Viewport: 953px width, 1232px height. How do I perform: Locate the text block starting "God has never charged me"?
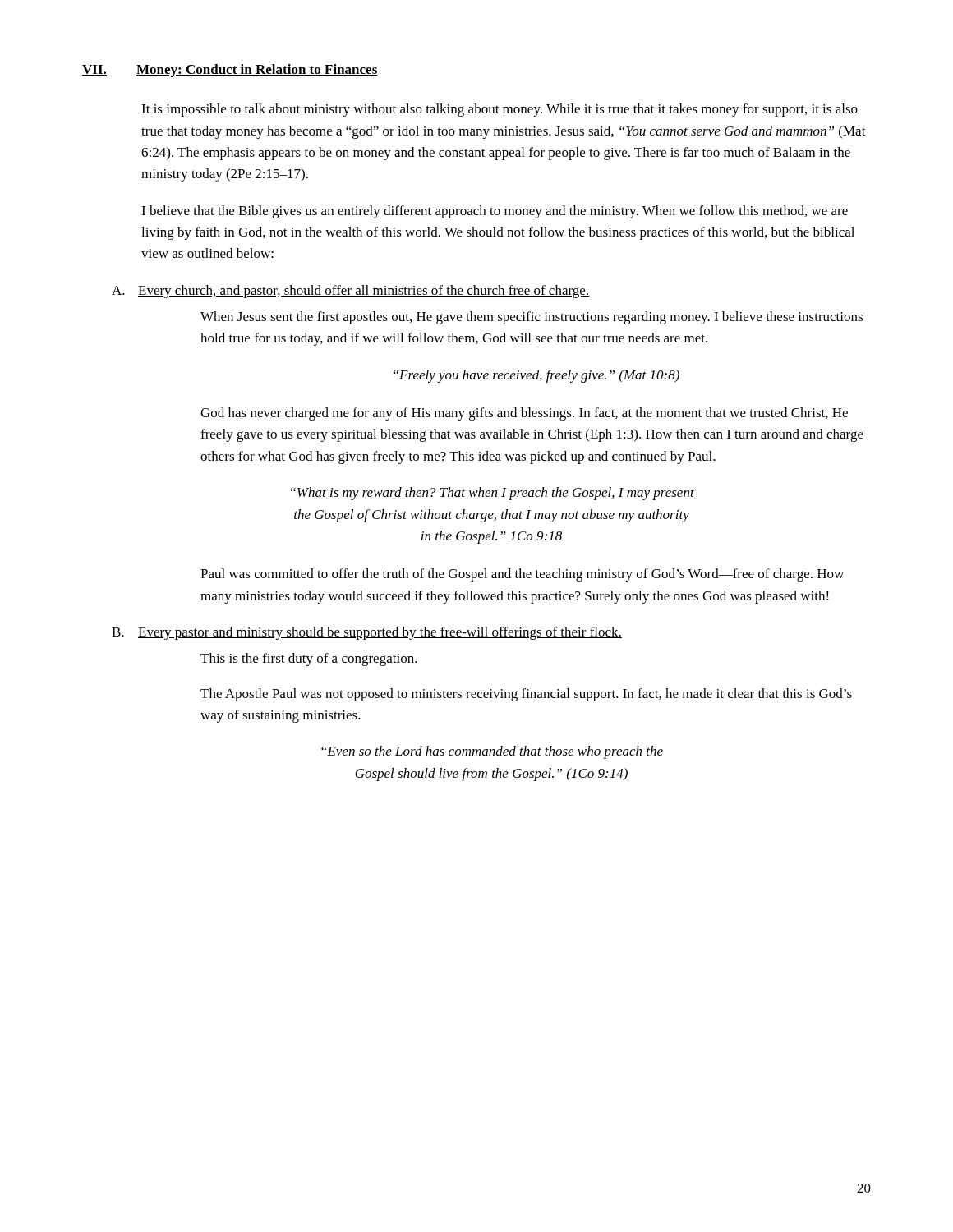tap(532, 434)
